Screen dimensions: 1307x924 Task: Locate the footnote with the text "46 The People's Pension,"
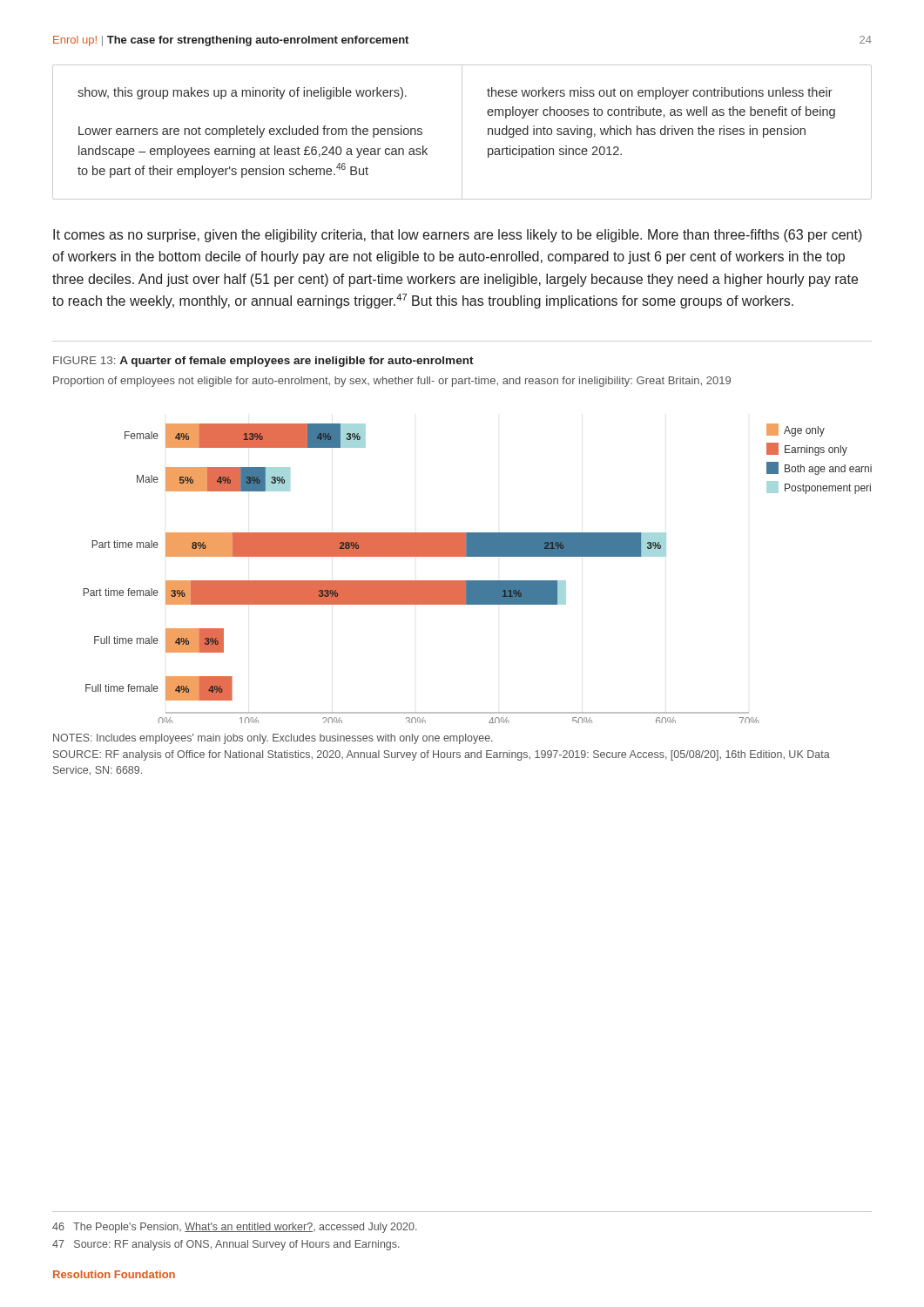[x=235, y=1226]
